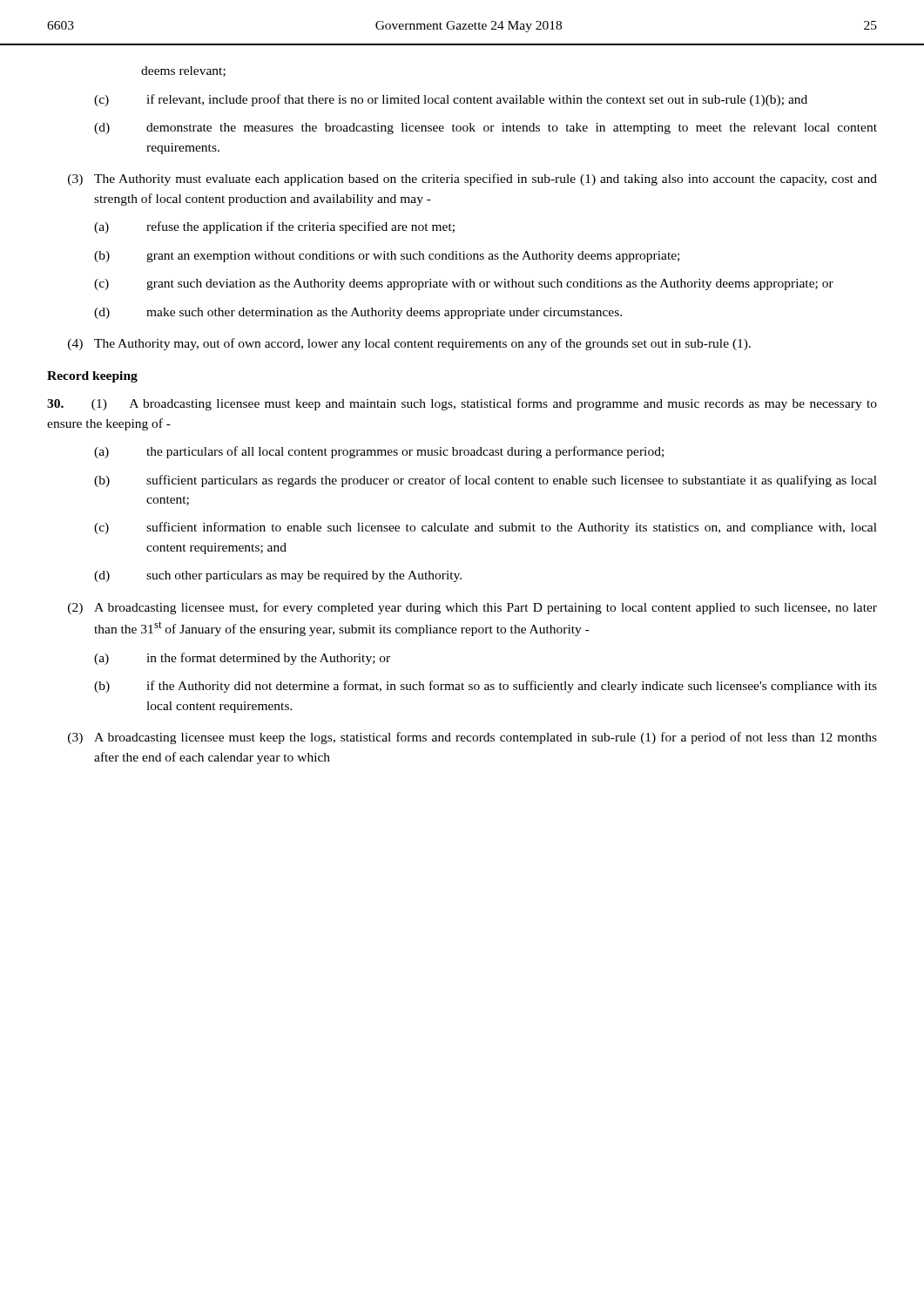
Task: Select the text block starting "(d) such other particulars as may"
Action: 278,576
